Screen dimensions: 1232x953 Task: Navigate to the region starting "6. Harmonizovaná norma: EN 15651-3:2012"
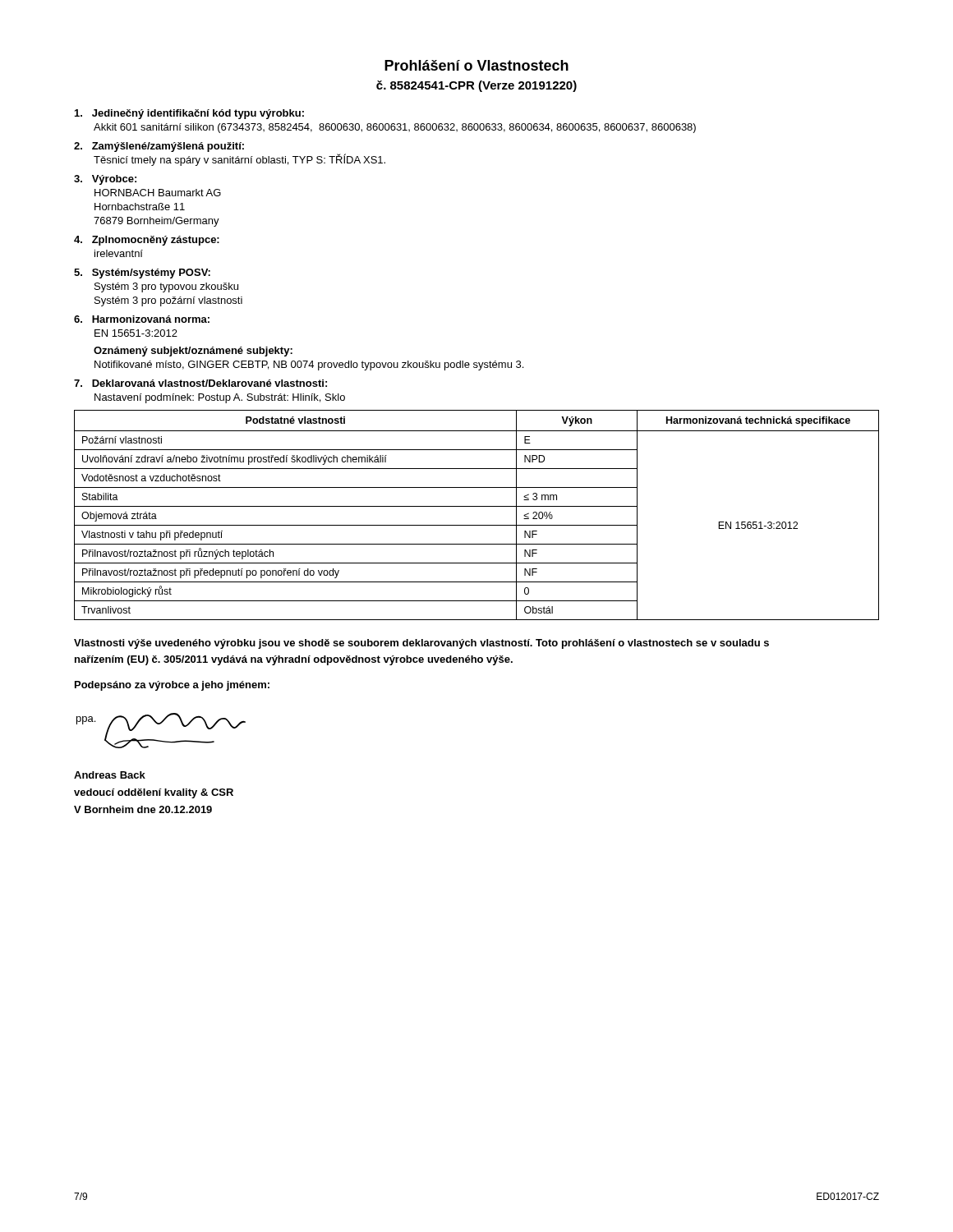tap(142, 319)
